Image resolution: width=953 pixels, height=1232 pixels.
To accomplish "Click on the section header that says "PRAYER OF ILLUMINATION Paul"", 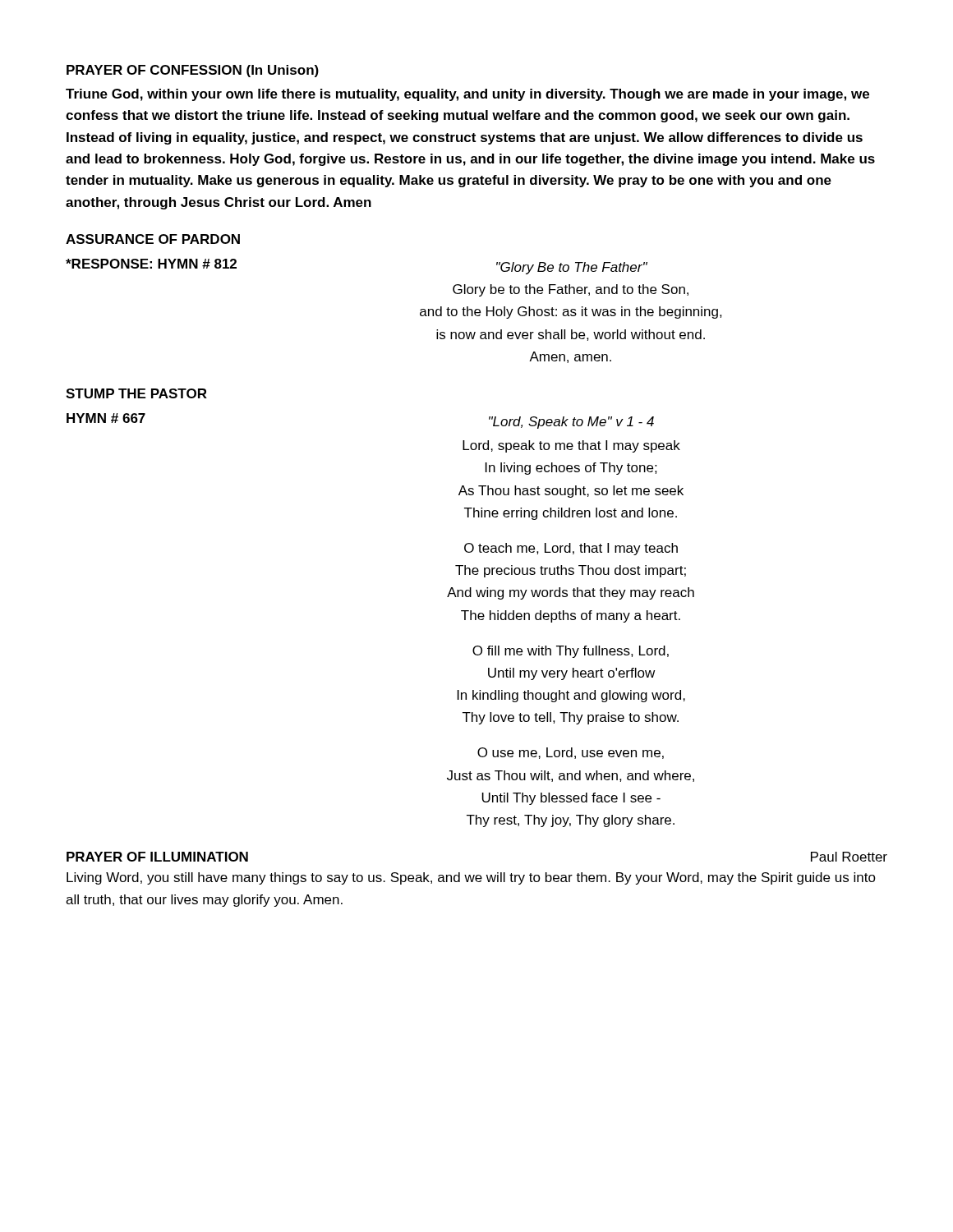I will 157,856.
